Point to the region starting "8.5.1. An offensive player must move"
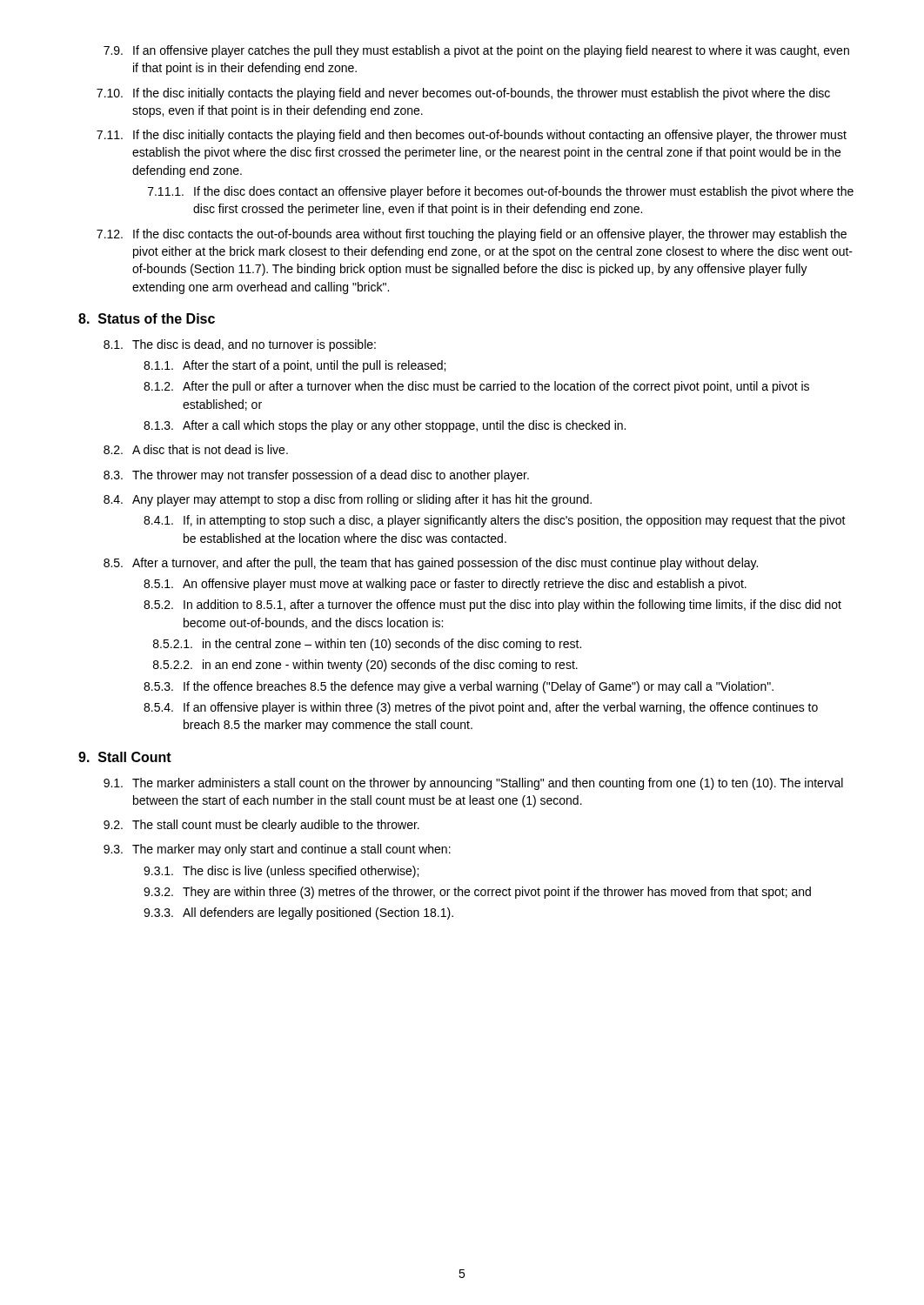This screenshot has width=924, height=1305. click(x=489, y=584)
